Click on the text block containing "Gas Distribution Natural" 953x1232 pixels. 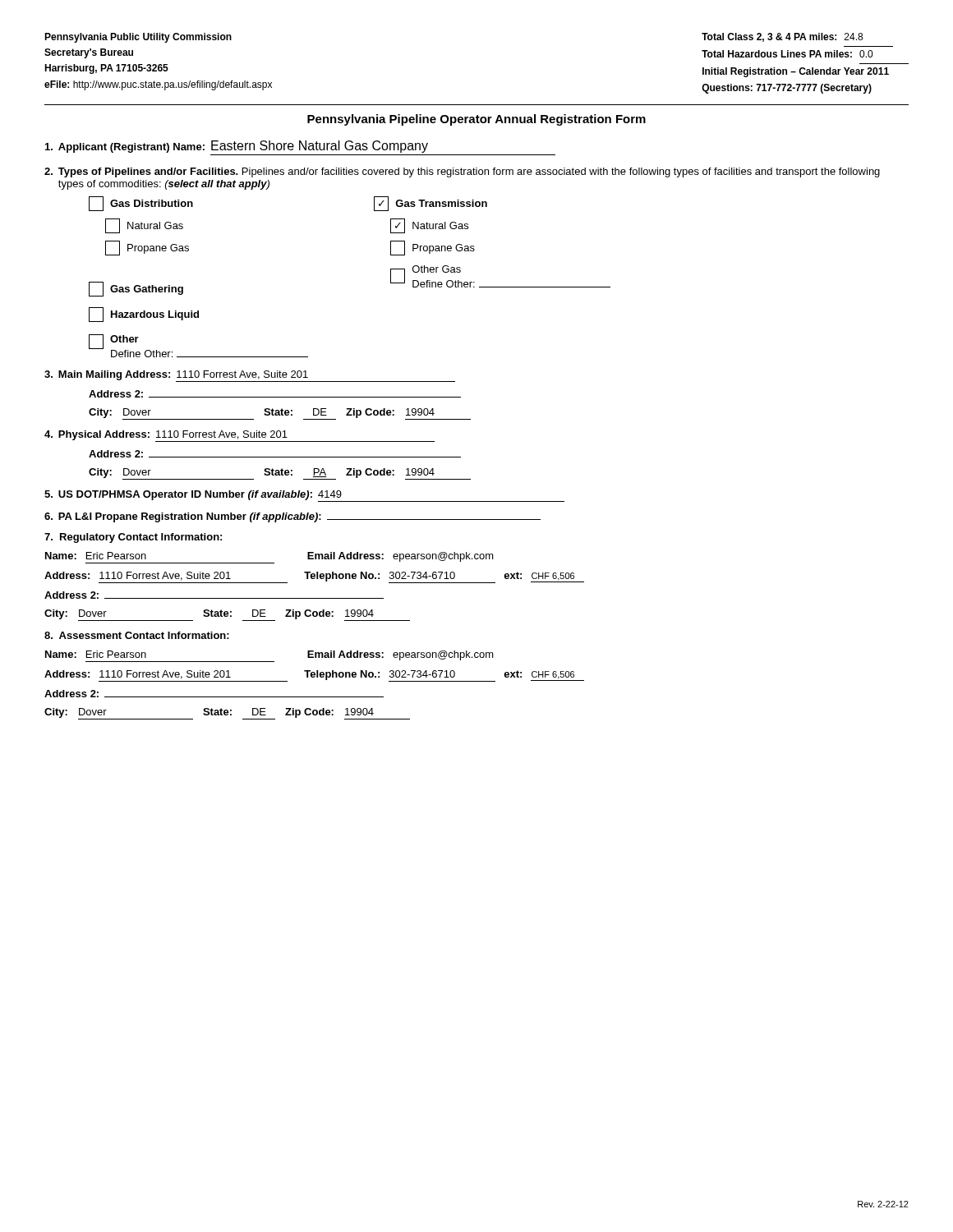(142, 203)
